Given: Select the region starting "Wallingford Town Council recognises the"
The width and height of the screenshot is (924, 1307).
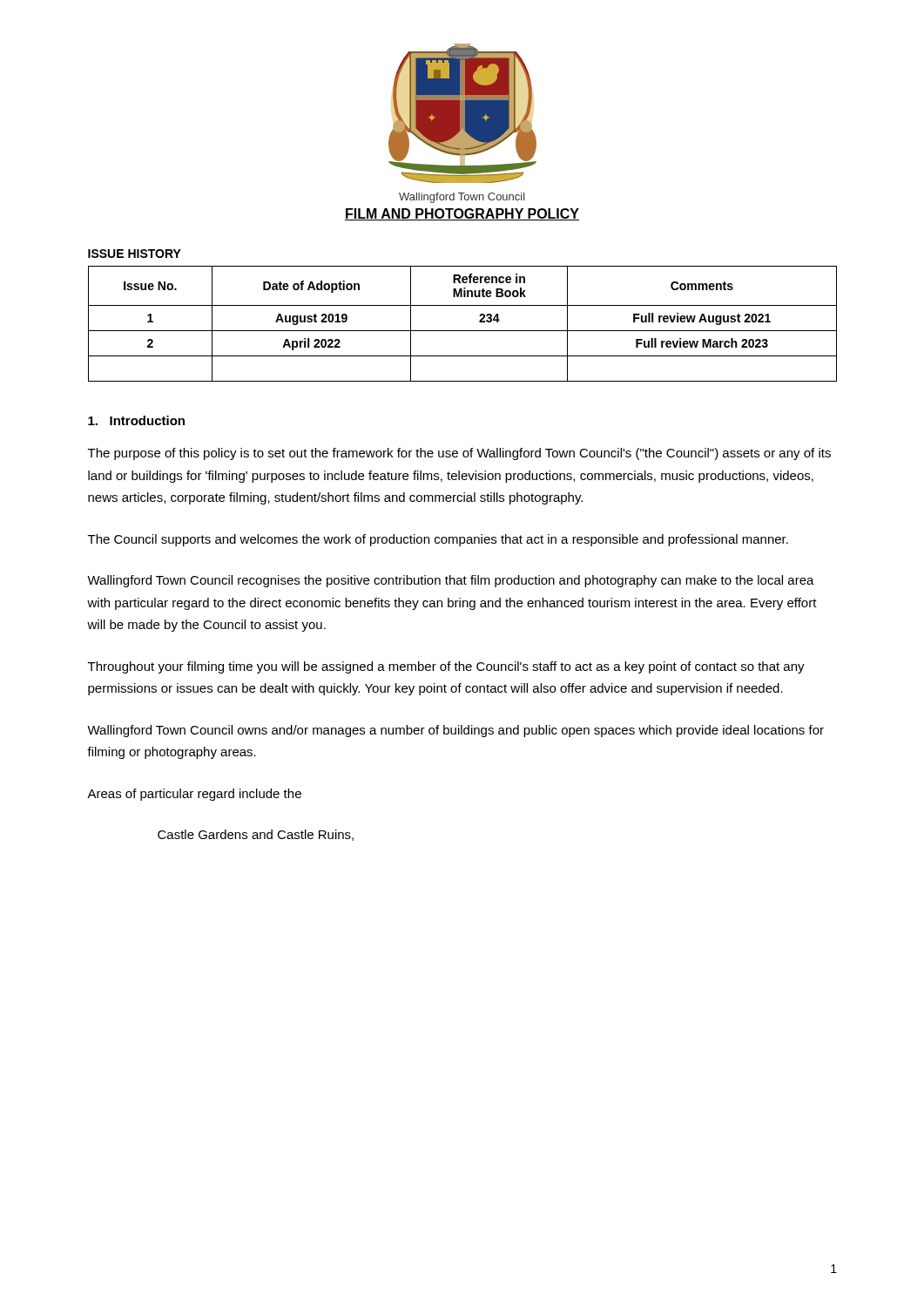Looking at the screenshot, I should click(452, 602).
